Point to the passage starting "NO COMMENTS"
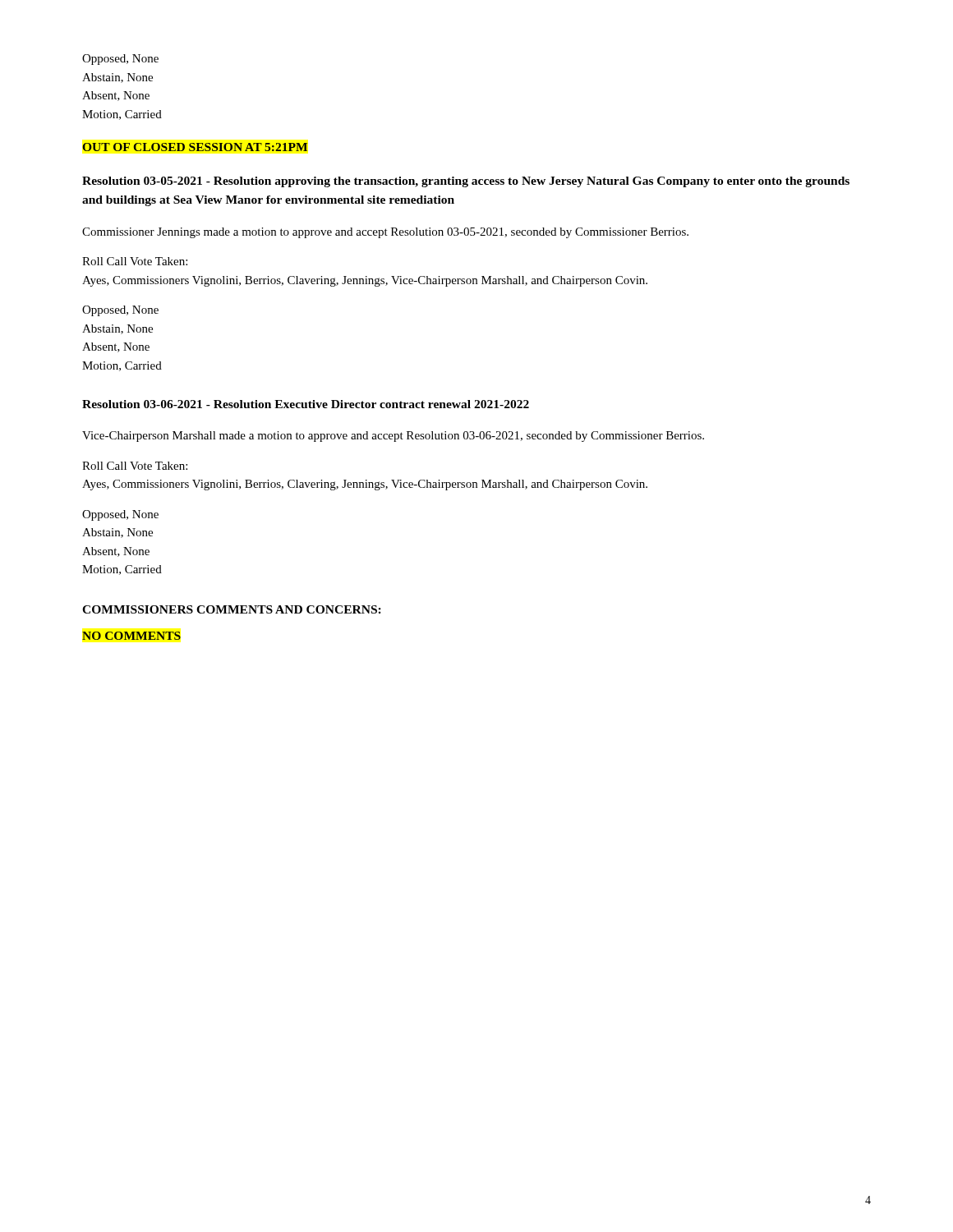 tap(132, 635)
